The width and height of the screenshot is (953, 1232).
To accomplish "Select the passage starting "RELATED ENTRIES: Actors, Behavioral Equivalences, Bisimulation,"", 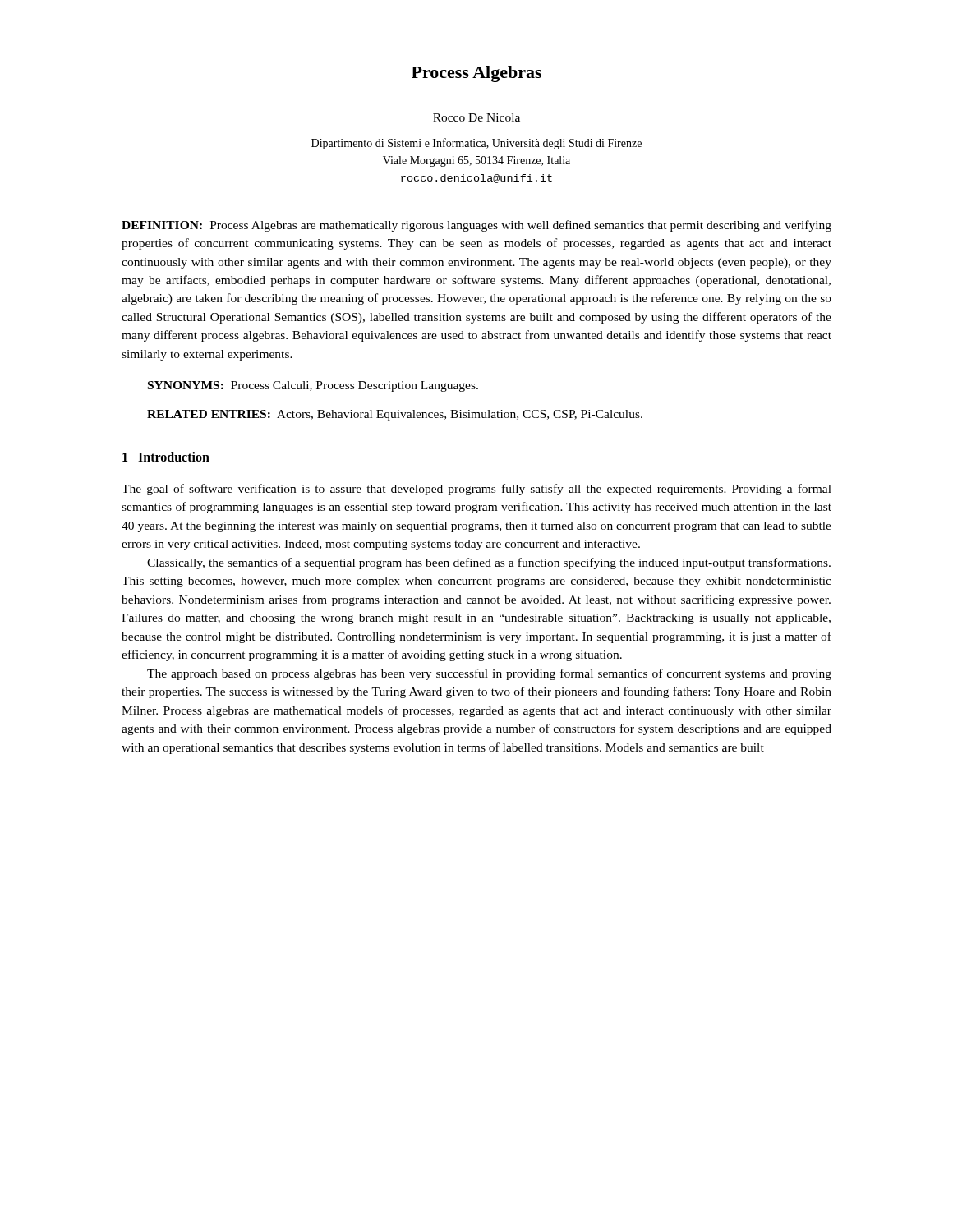I will click(x=395, y=413).
